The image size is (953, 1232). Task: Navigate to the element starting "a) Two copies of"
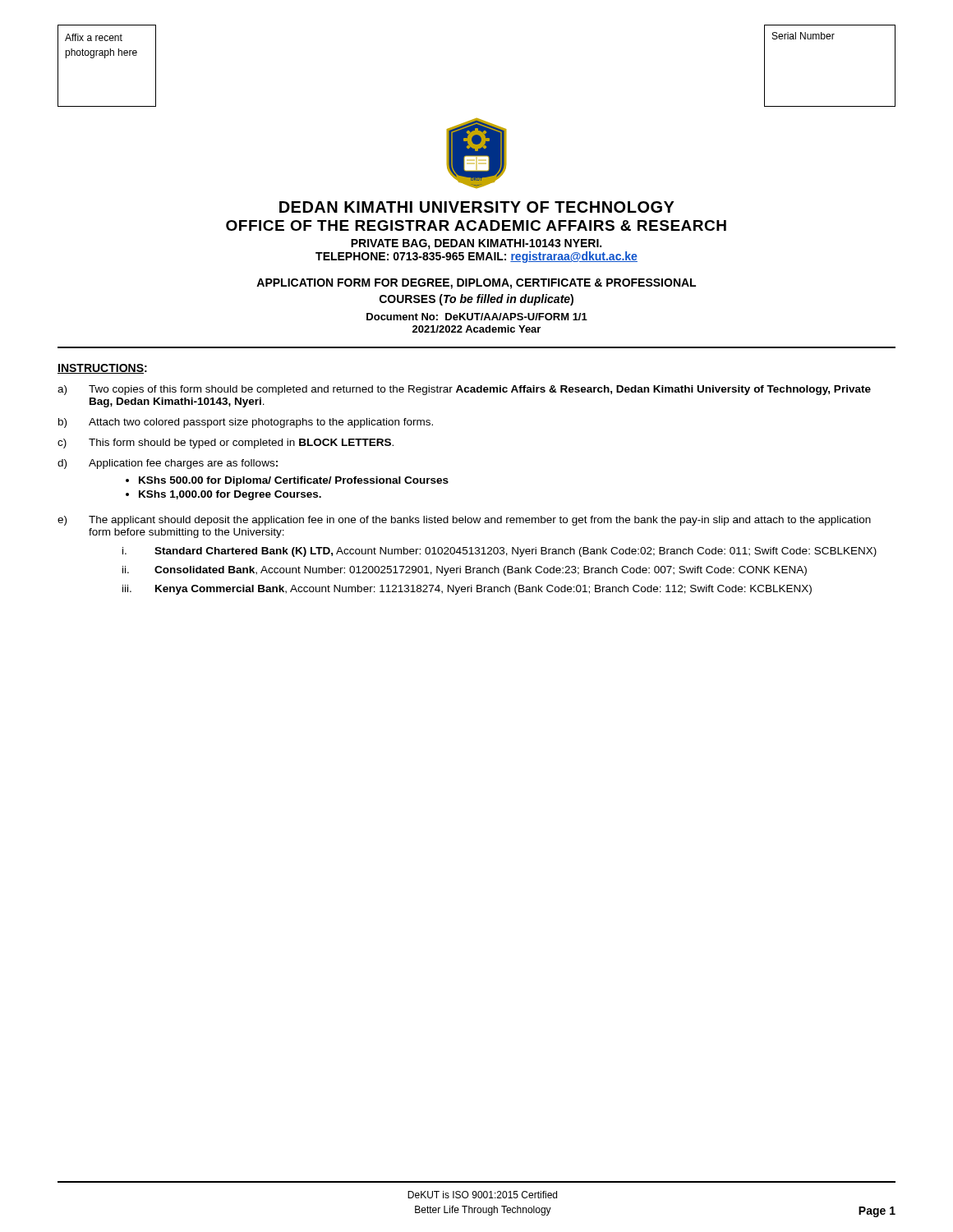(x=476, y=395)
